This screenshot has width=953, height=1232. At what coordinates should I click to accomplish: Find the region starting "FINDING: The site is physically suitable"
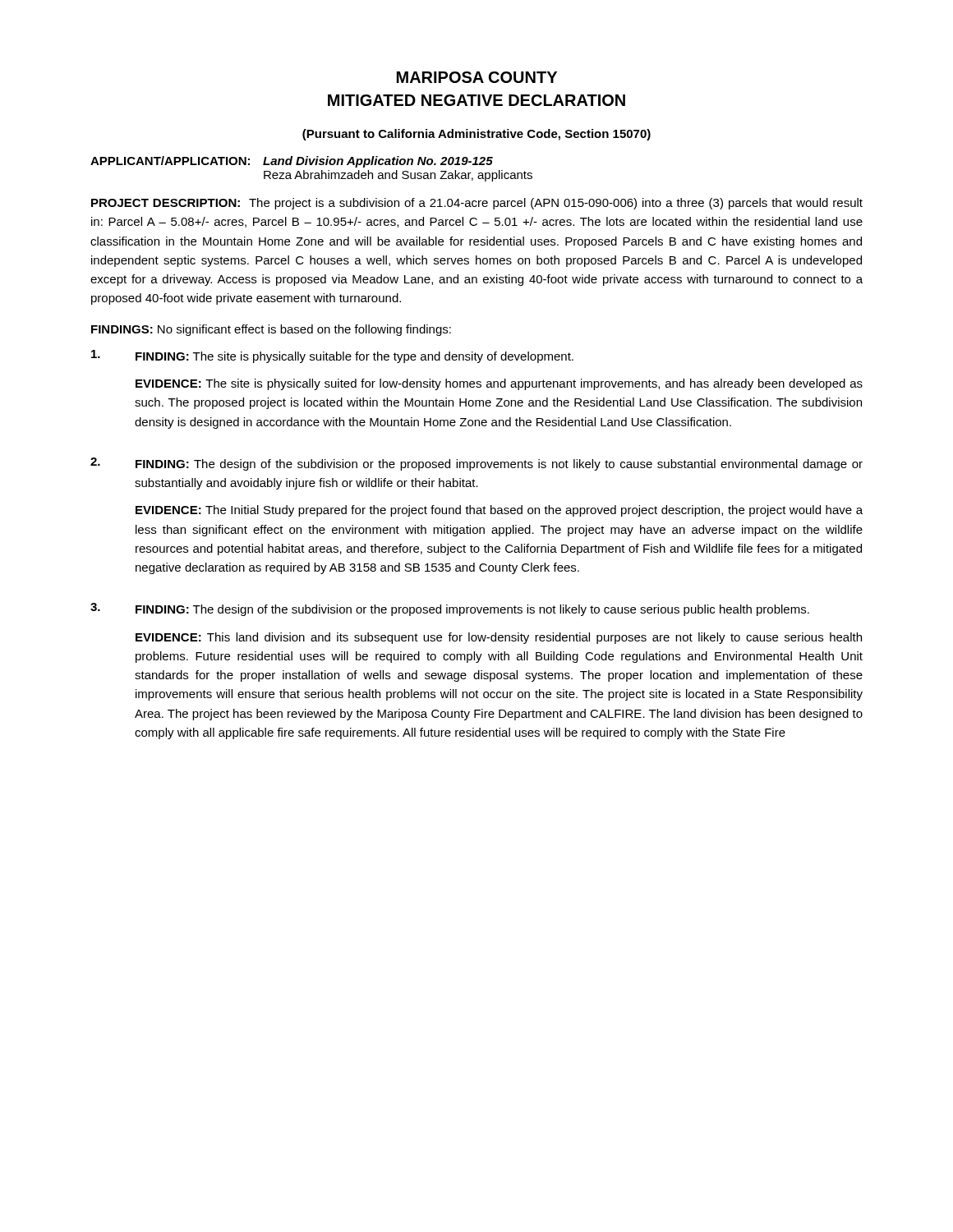476,394
